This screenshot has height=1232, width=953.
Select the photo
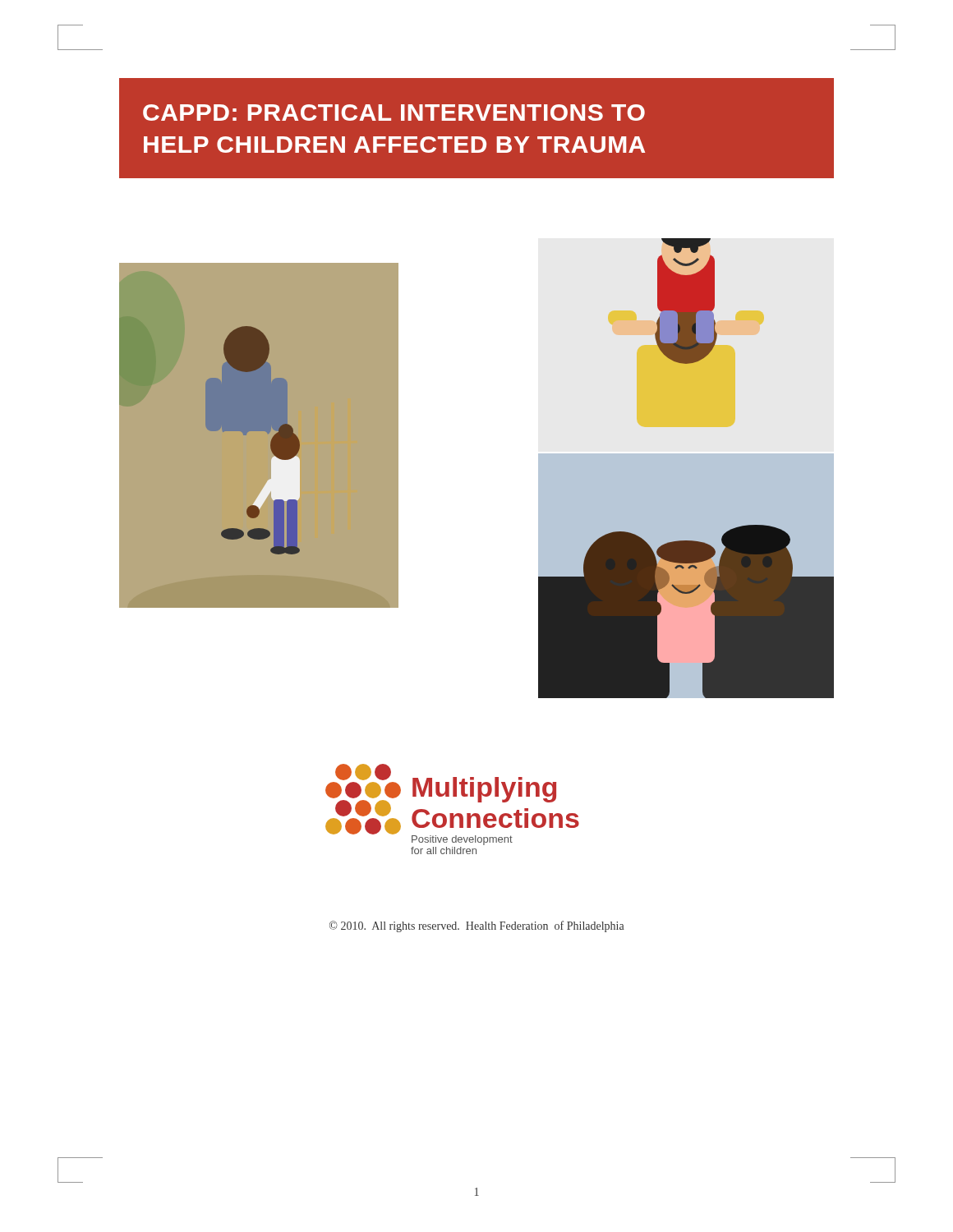pyautogui.click(x=476, y=468)
